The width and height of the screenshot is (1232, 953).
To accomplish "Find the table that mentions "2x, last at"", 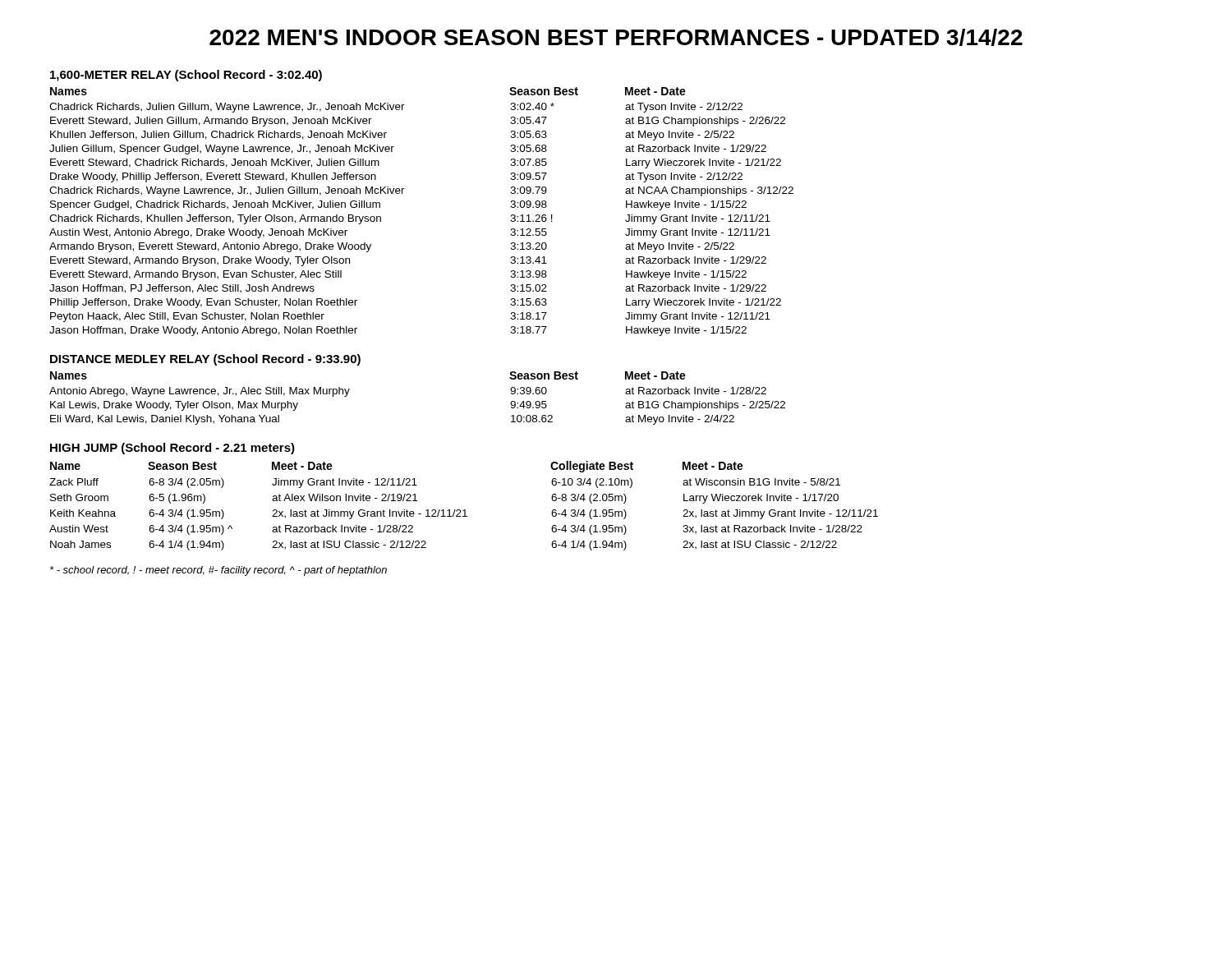I will click(x=616, y=505).
